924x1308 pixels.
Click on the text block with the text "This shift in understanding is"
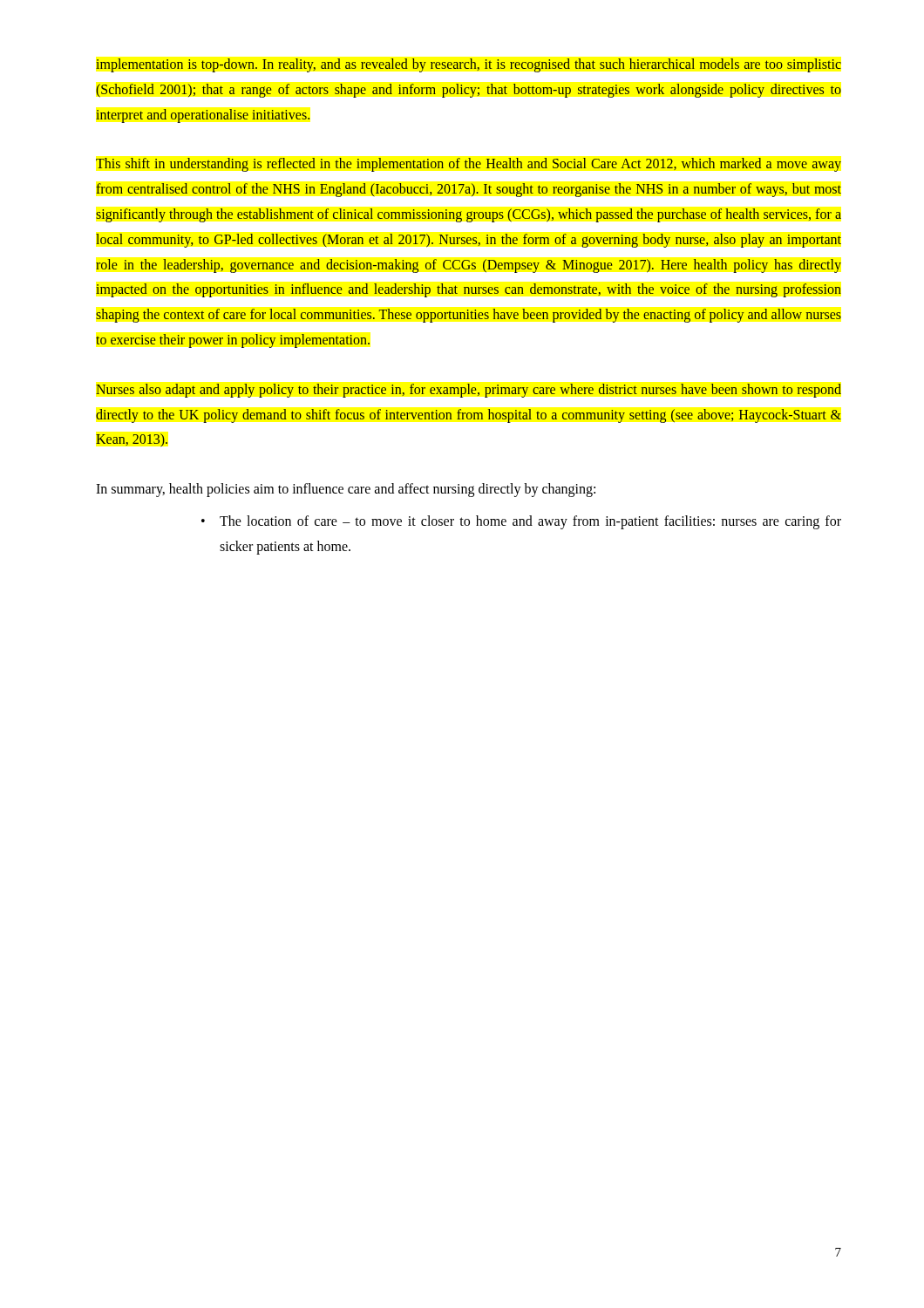pos(469,252)
